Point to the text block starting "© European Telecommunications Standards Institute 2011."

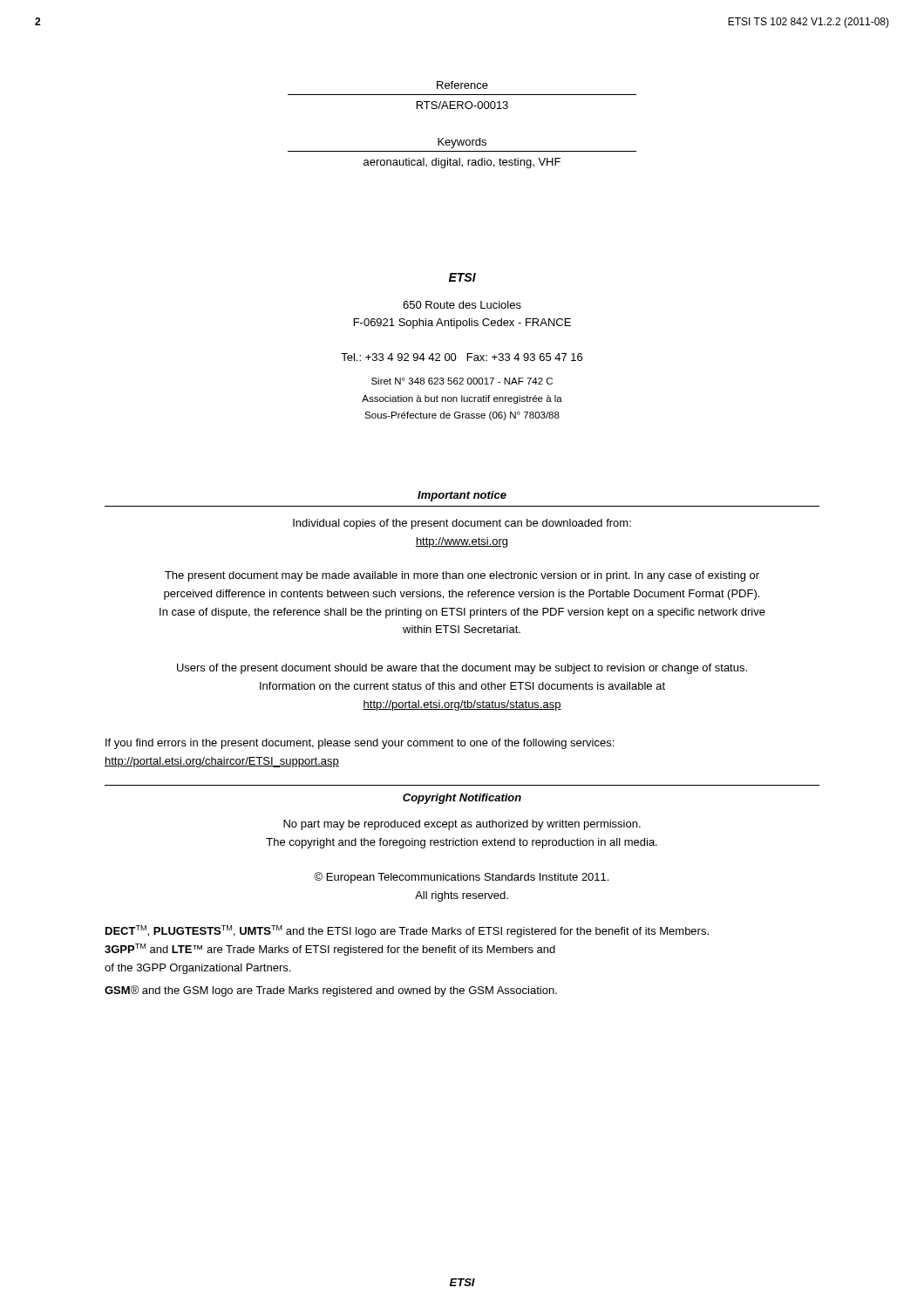462,886
